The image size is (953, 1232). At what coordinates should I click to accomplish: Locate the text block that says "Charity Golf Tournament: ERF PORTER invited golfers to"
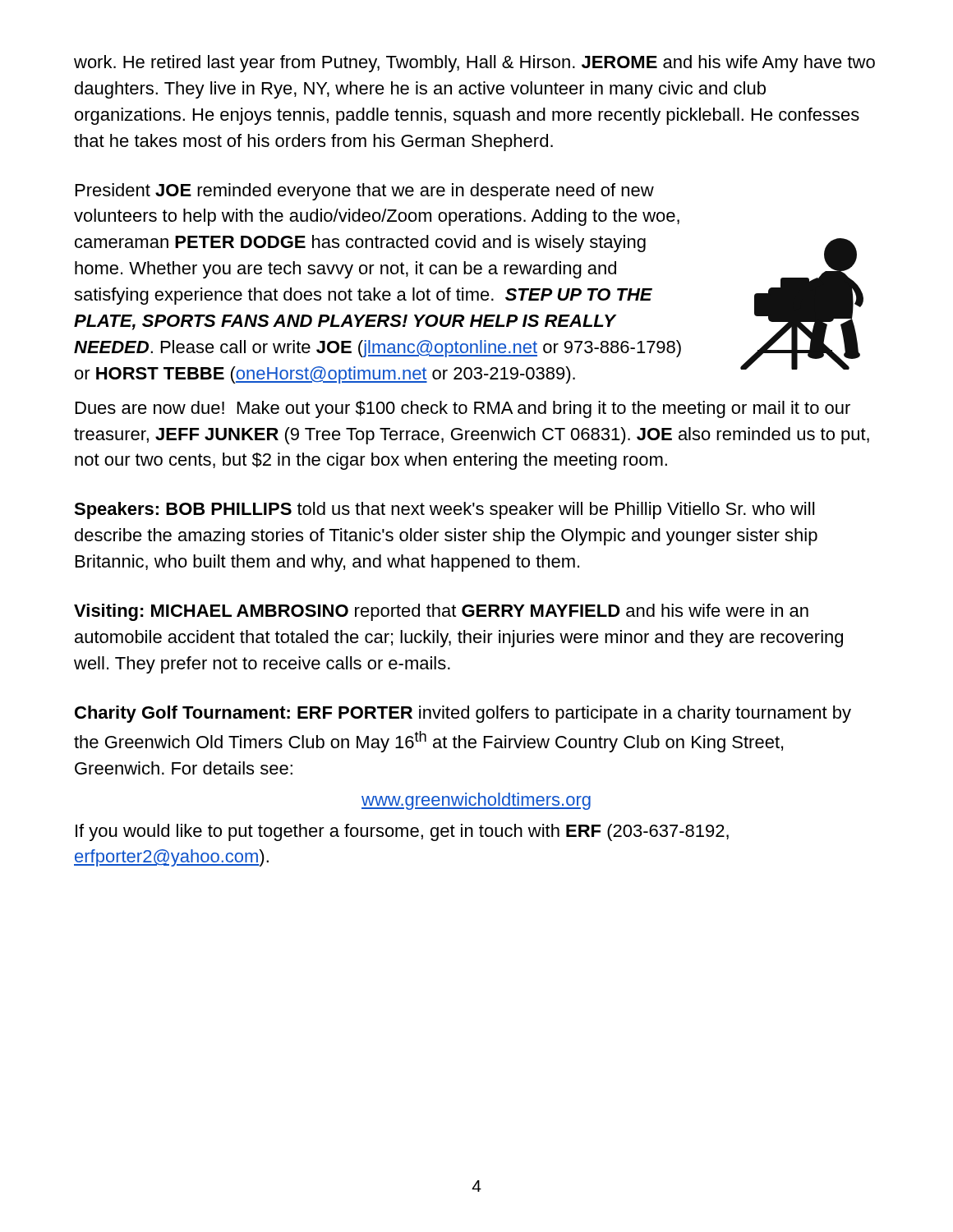click(476, 784)
